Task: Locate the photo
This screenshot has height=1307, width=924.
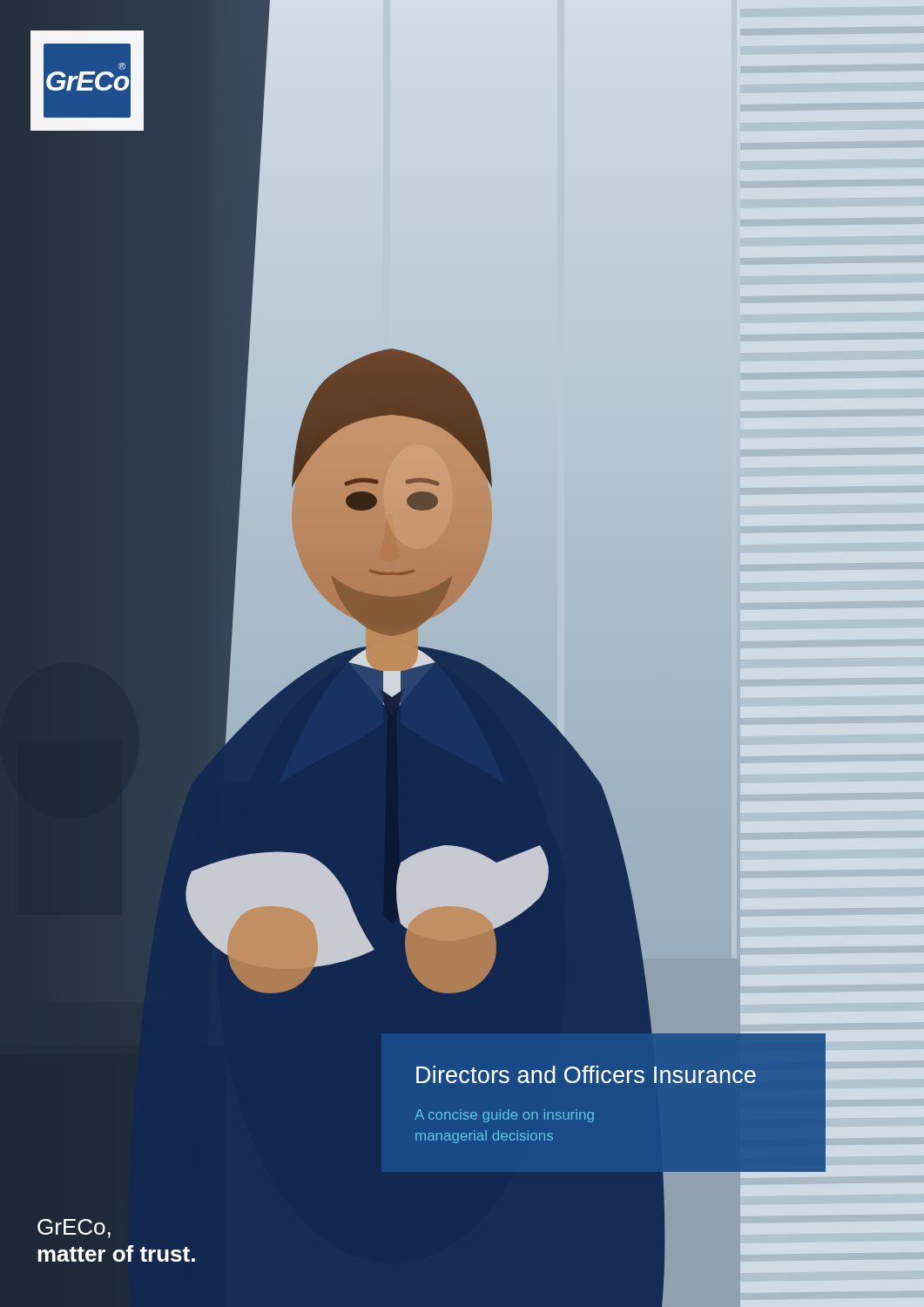Action: [462, 654]
